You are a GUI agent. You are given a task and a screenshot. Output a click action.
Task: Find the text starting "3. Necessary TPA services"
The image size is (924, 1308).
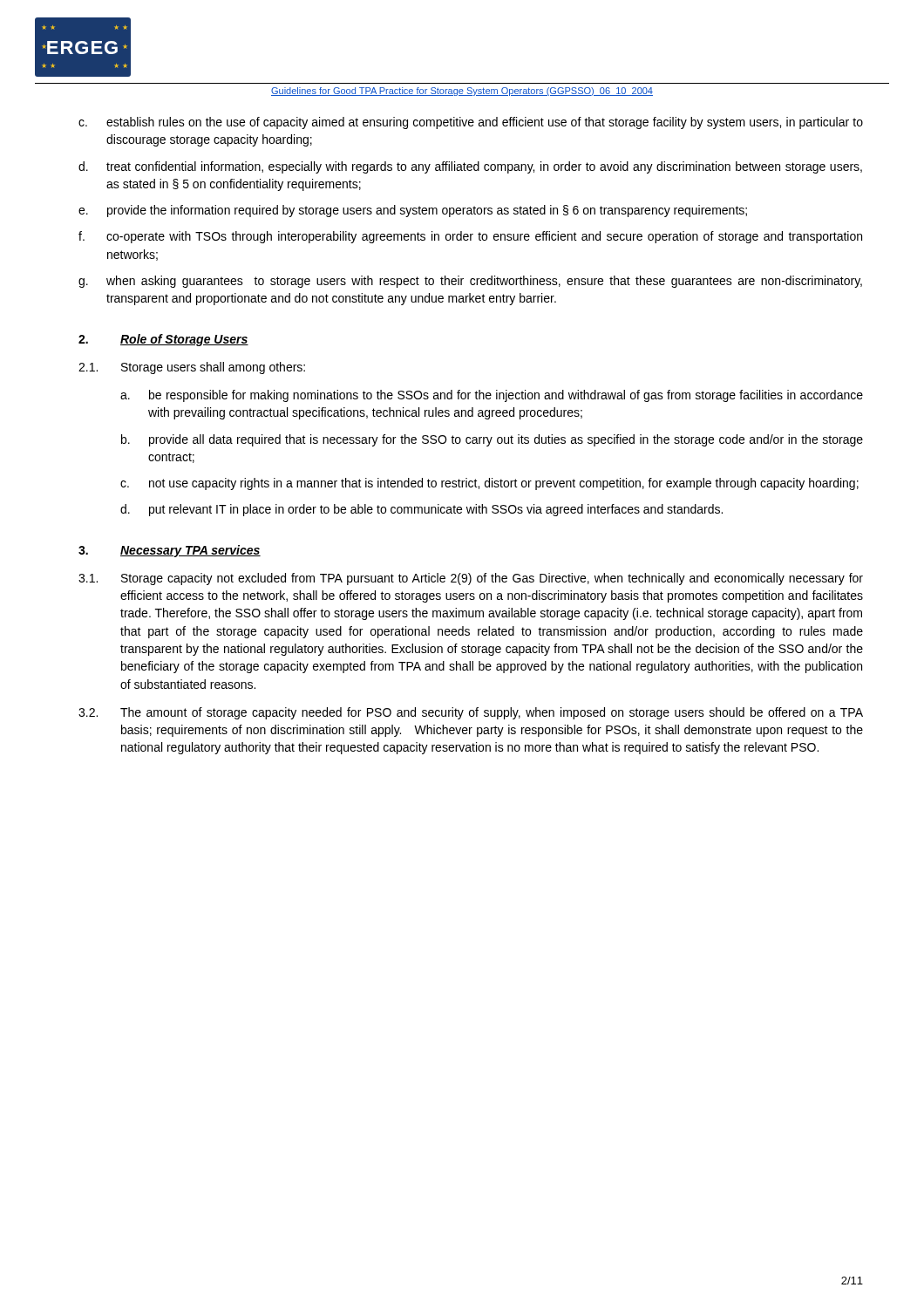(169, 550)
